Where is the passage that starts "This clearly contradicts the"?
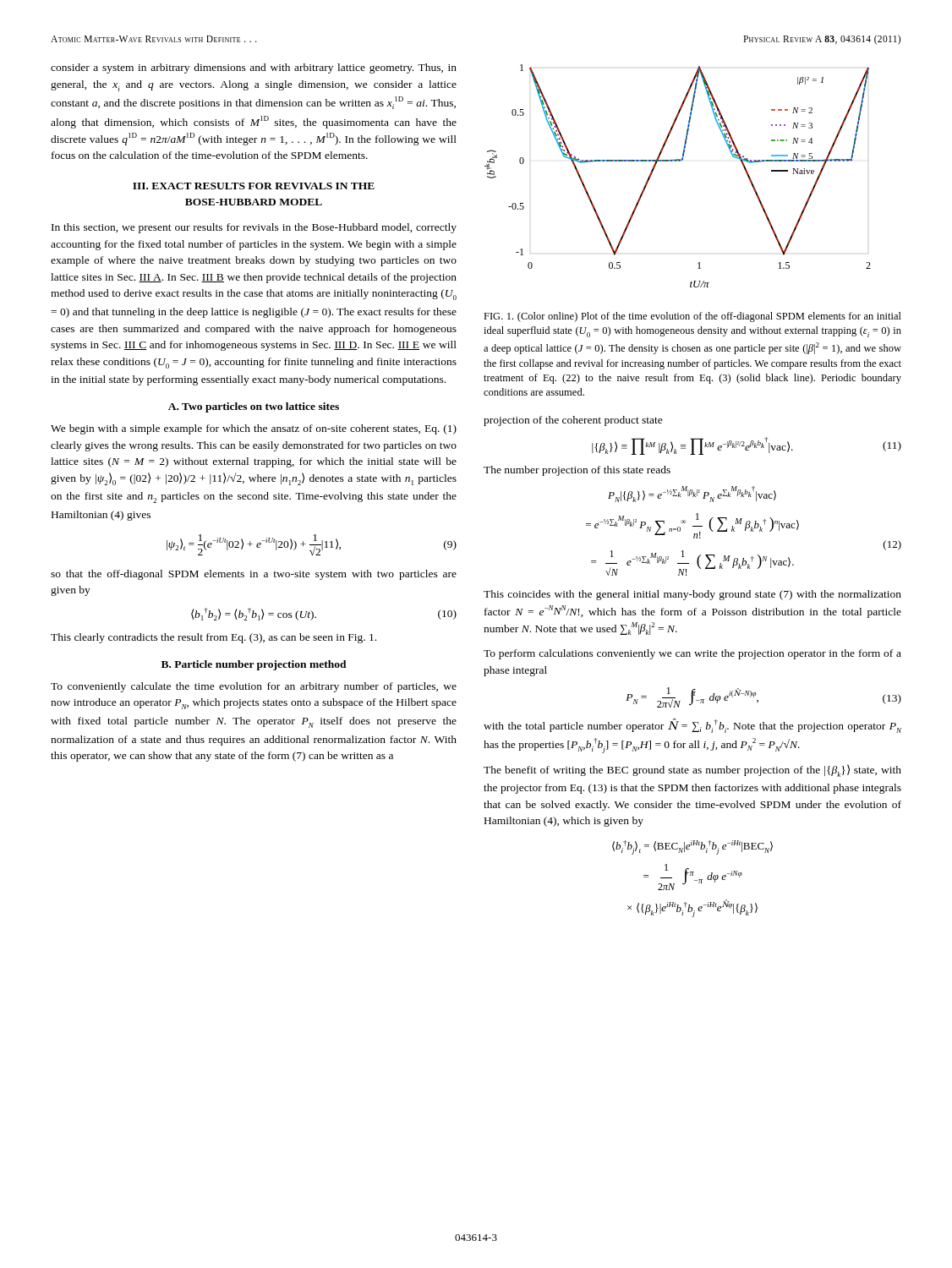 coord(214,637)
